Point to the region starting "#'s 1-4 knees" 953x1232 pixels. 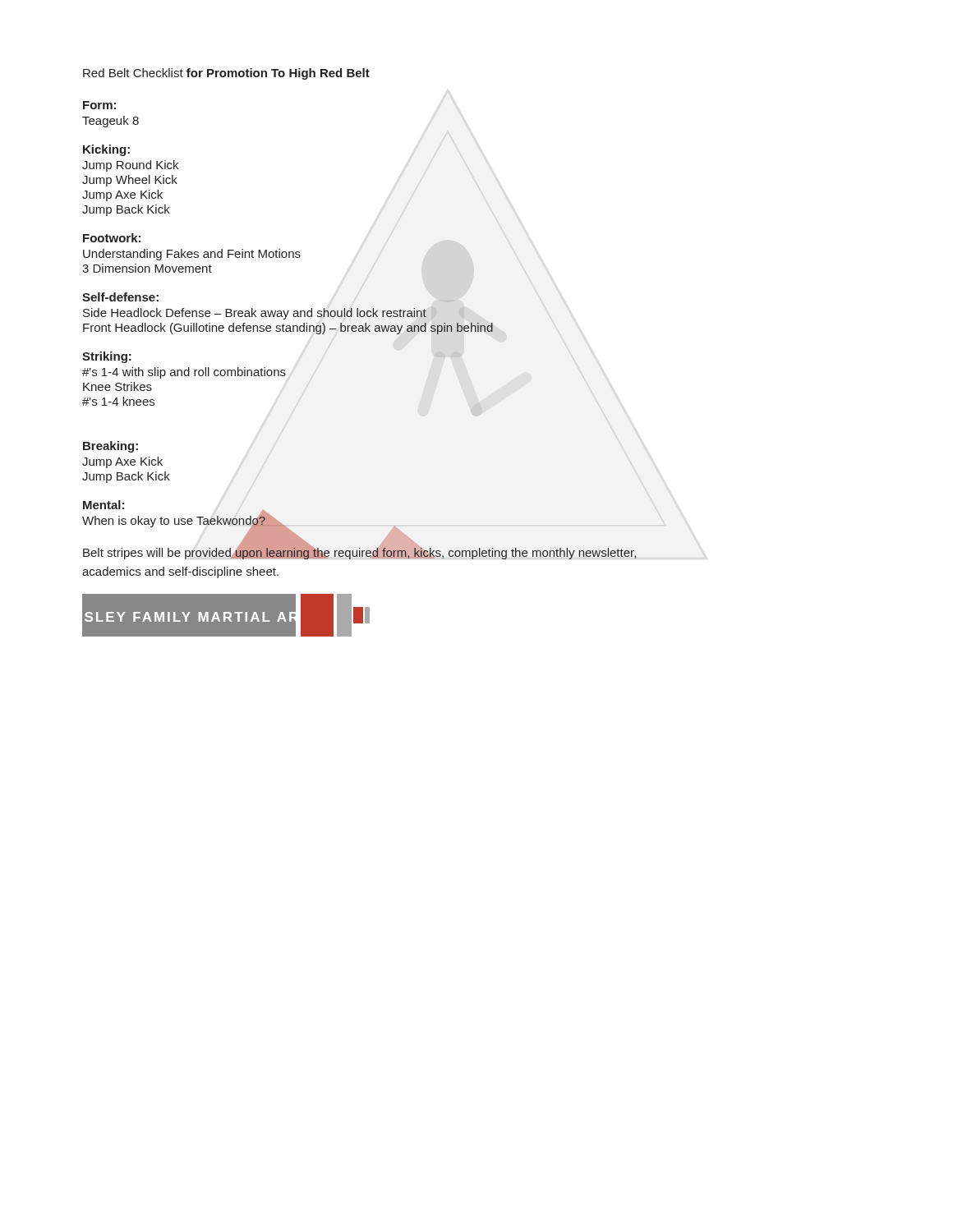point(119,401)
